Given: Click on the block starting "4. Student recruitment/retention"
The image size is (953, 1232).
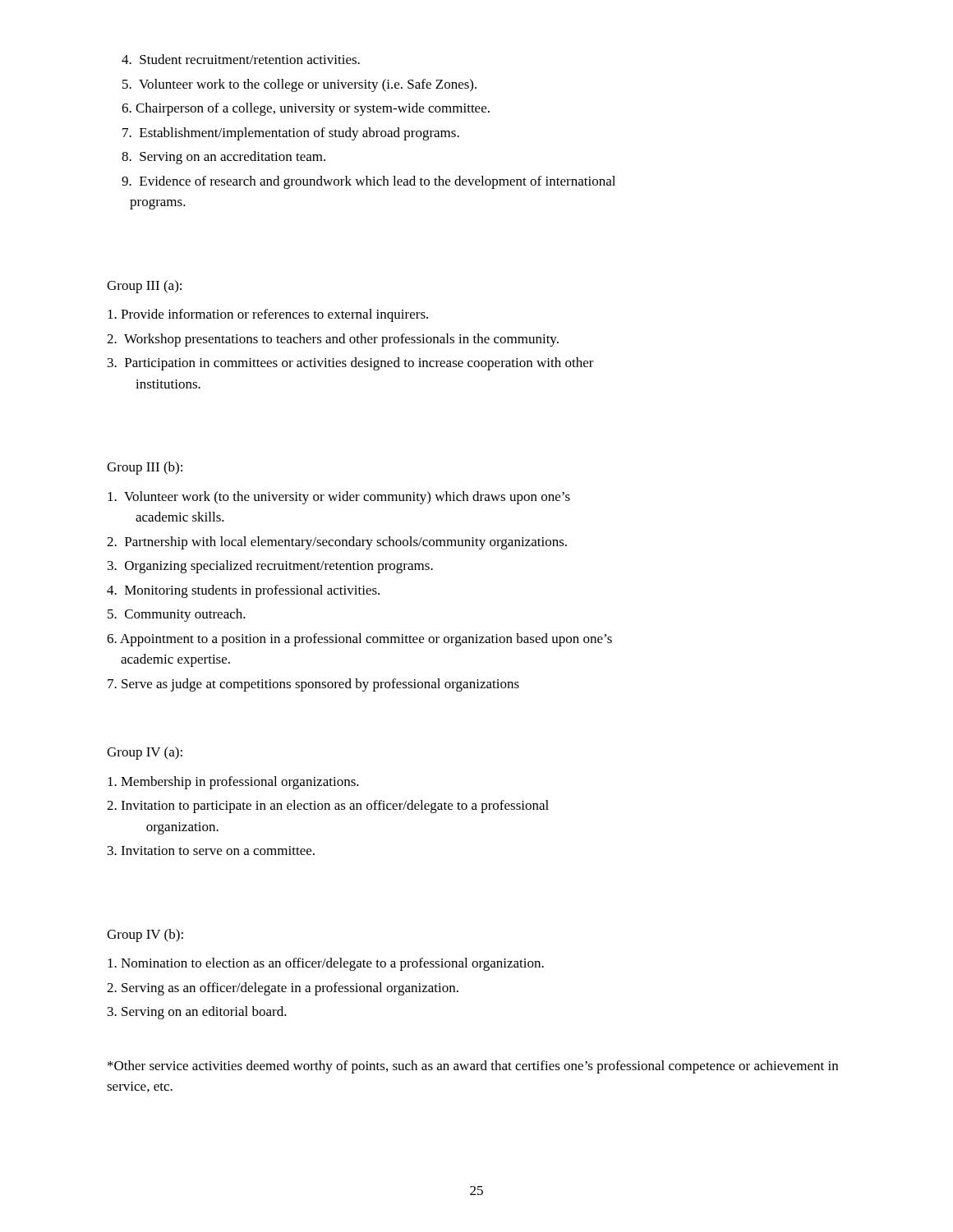Looking at the screenshot, I should point(241,60).
